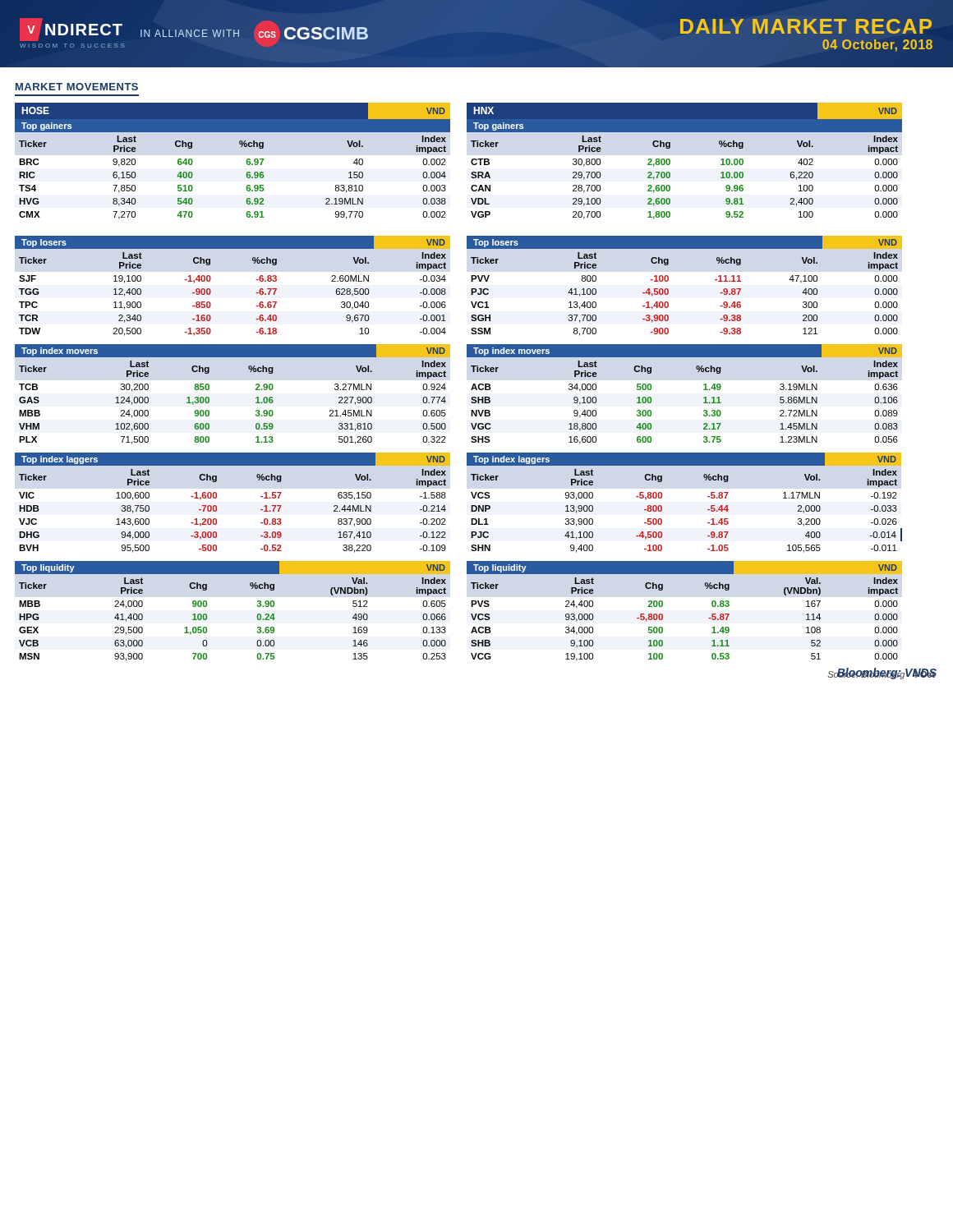Screen dimensions: 1232x953
Task: Find the text starting "MARKET MOVEMENTS"
Action: [x=77, y=87]
